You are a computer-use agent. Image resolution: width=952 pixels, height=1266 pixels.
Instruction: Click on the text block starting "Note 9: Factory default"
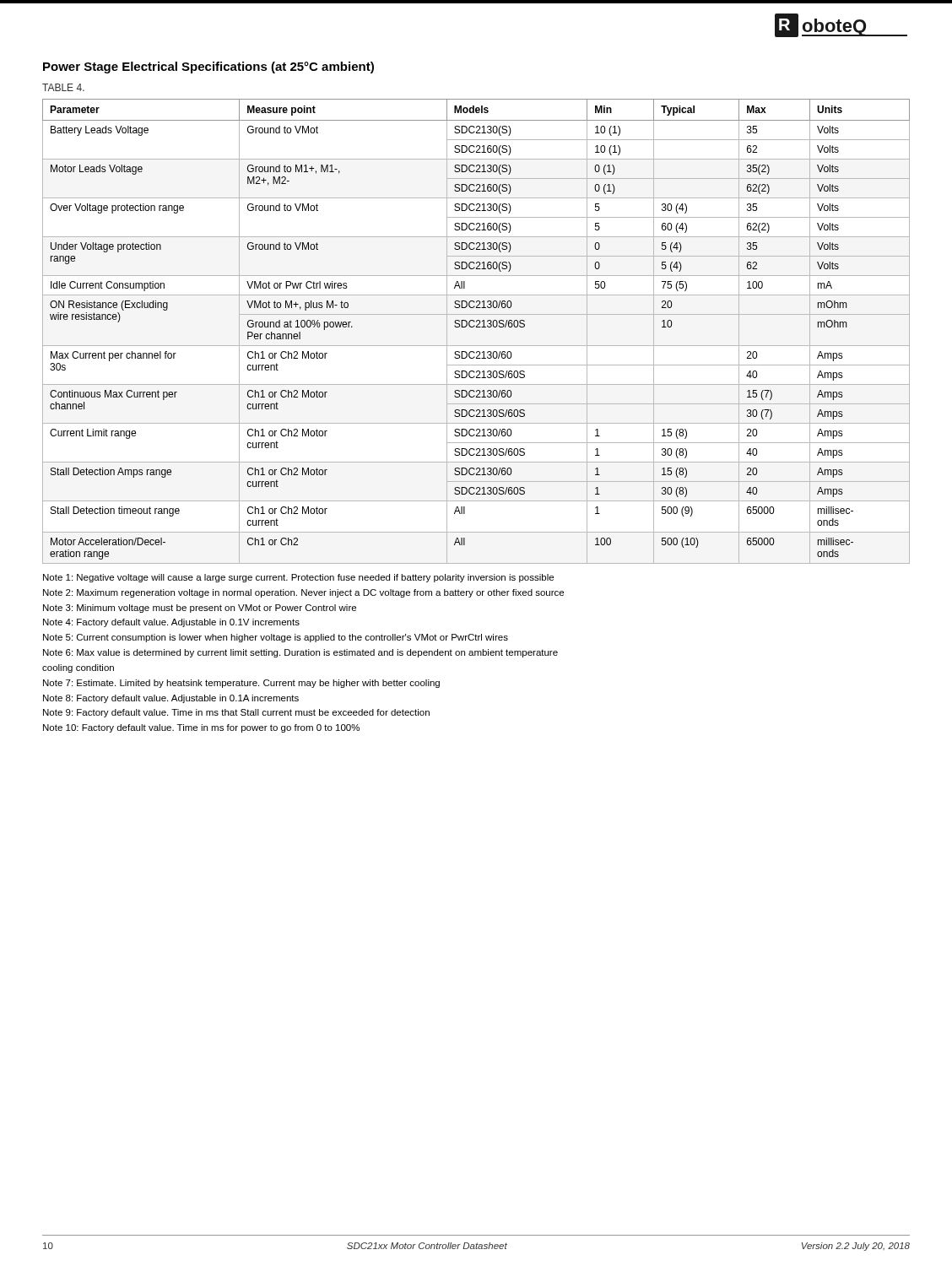tap(236, 713)
